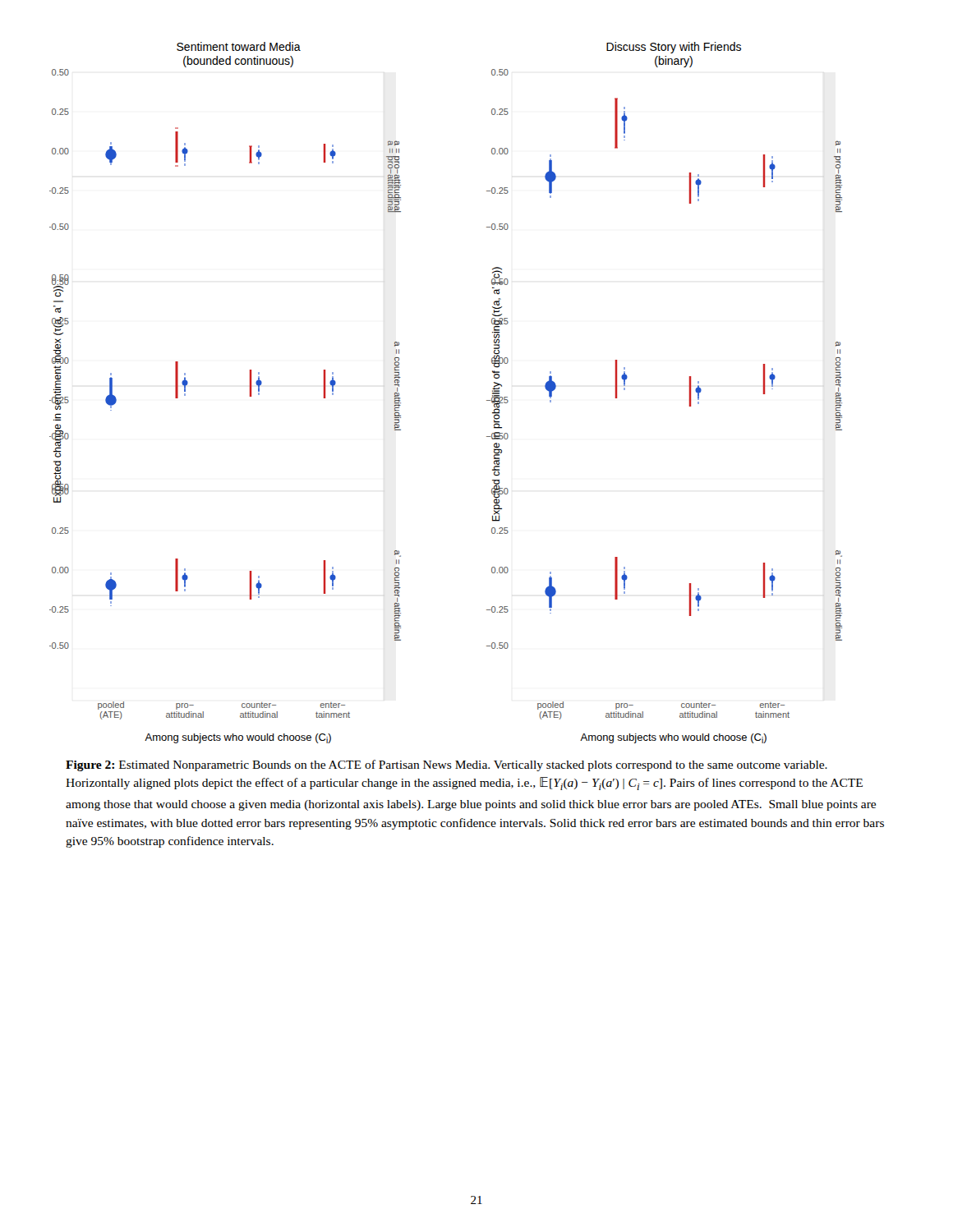Select the continuous plot

[x=485, y=390]
